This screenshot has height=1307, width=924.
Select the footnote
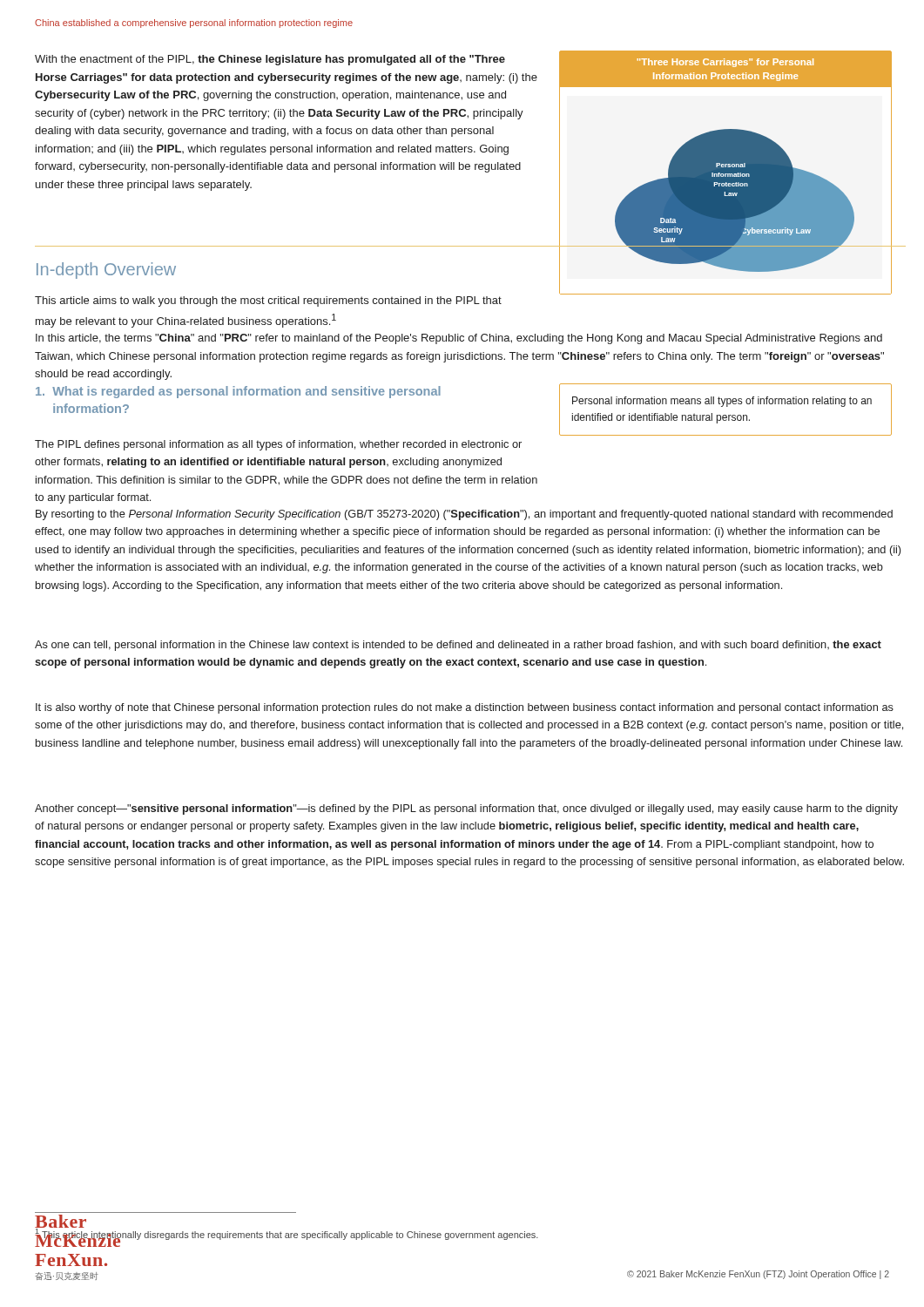pos(287,1233)
